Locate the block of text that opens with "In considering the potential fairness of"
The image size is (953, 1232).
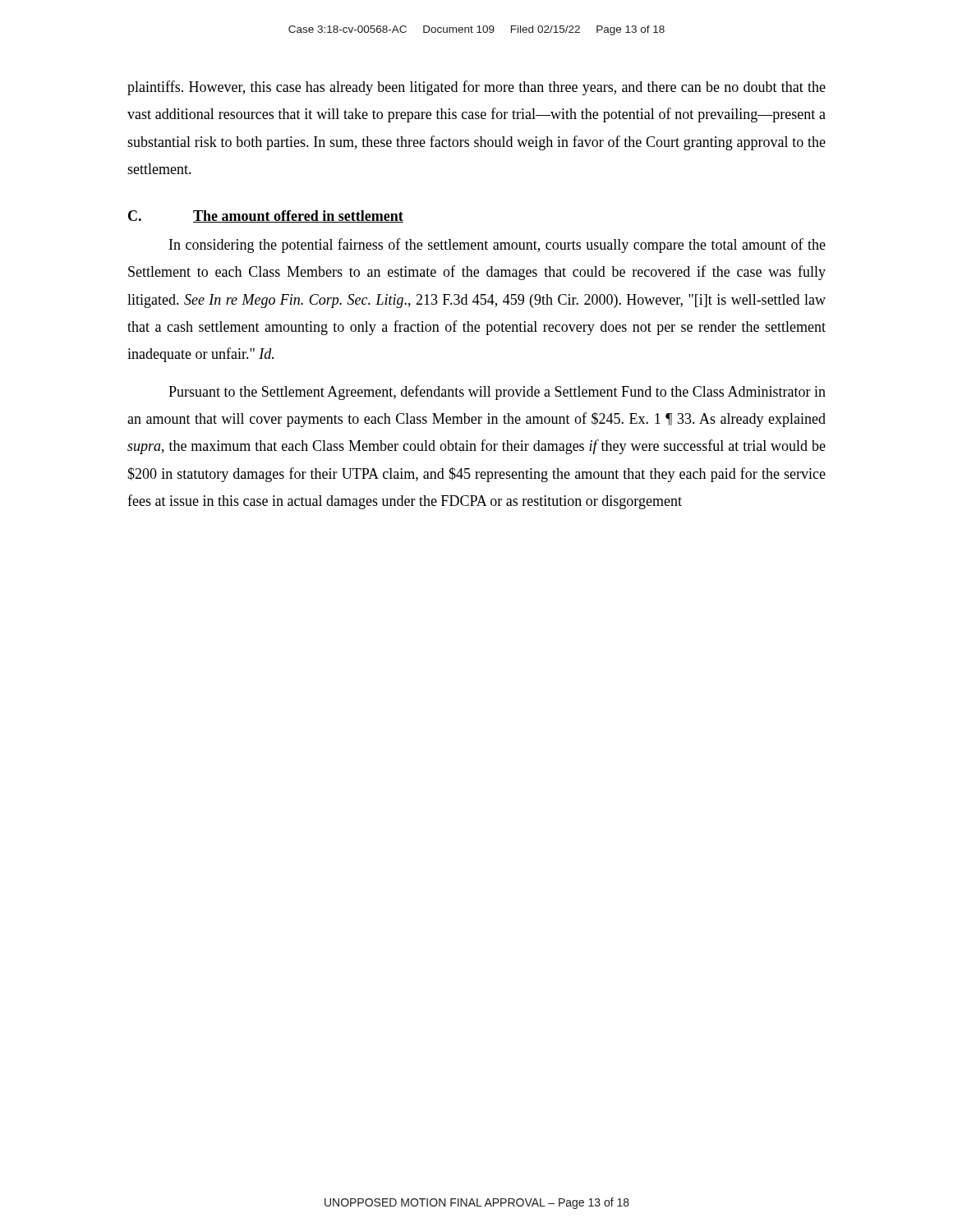pyautogui.click(x=476, y=300)
